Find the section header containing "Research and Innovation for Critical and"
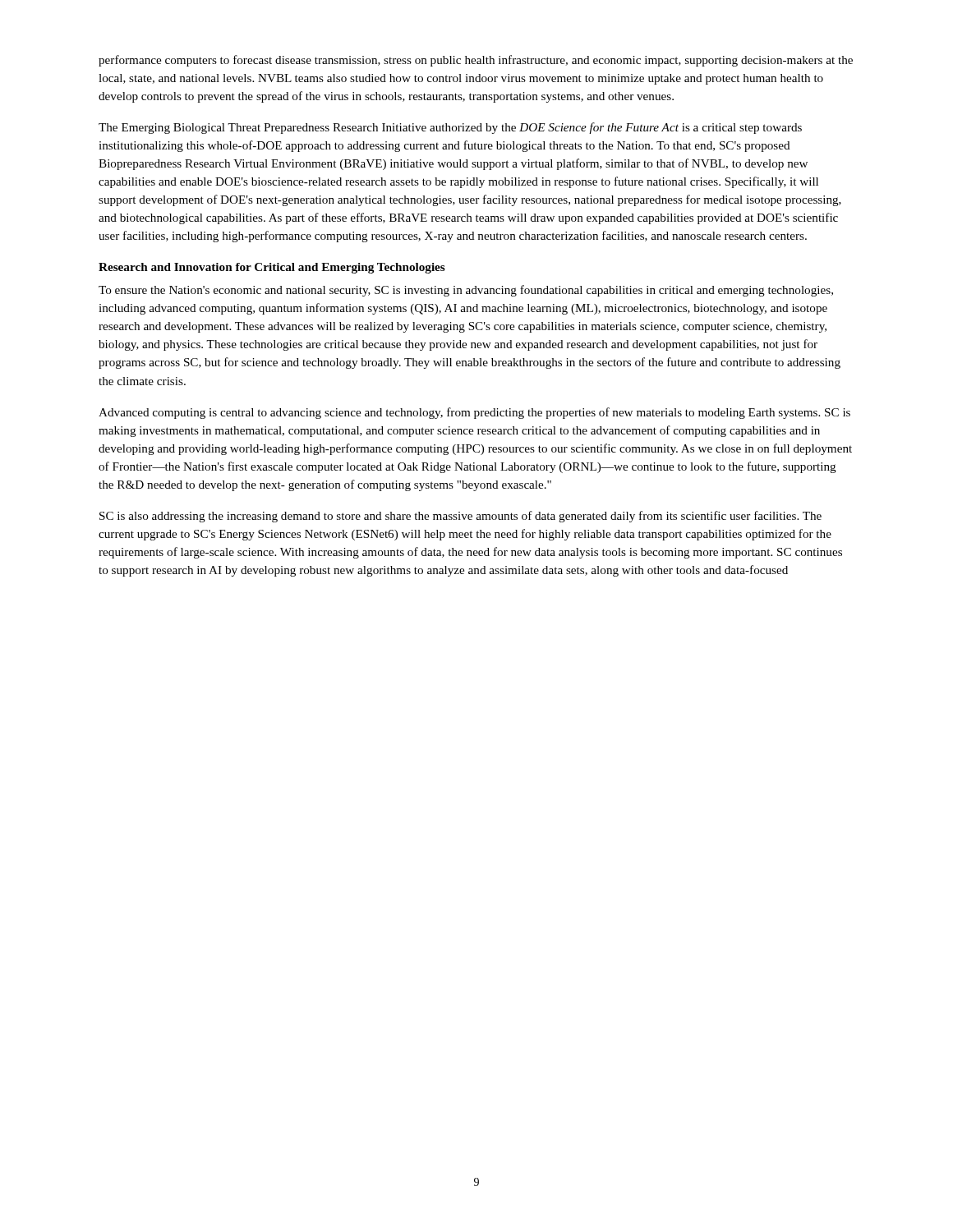Image resolution: width=953 pixels, height=1232 pixels. (272, 267)
